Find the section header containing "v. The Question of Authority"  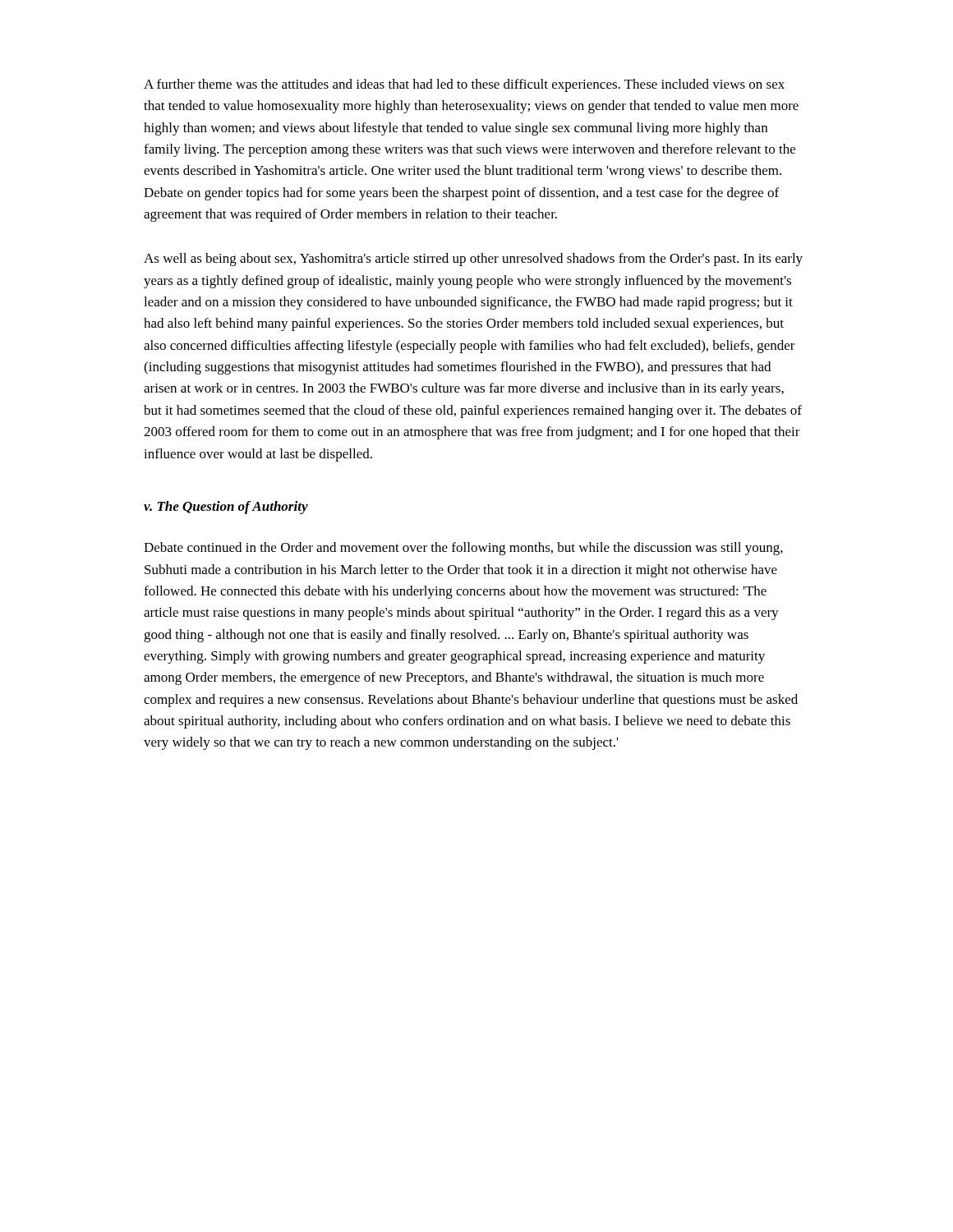pyautogui.click(x=226, y=506)
